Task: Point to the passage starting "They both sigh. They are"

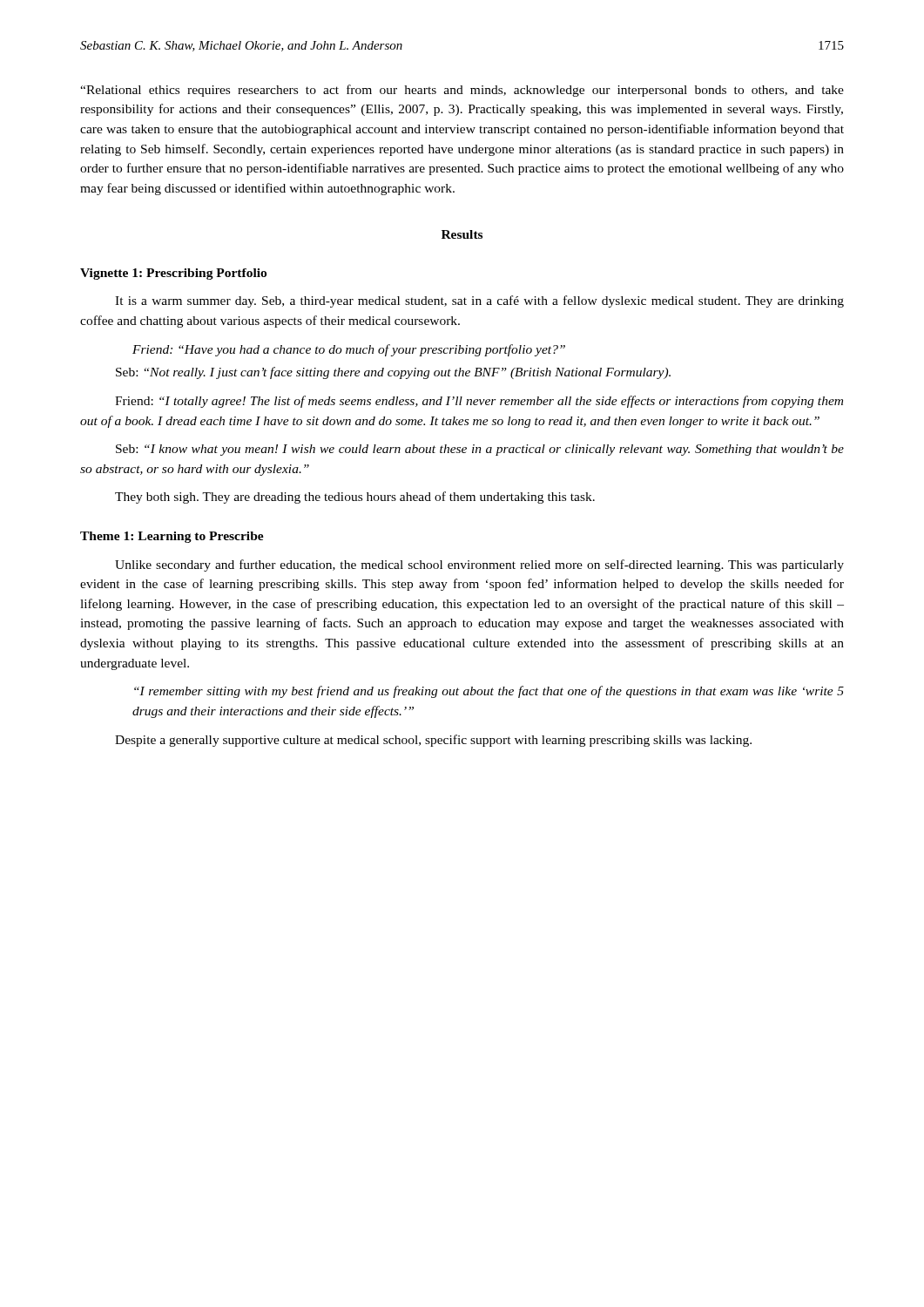Action: click(x=355, y=497)
